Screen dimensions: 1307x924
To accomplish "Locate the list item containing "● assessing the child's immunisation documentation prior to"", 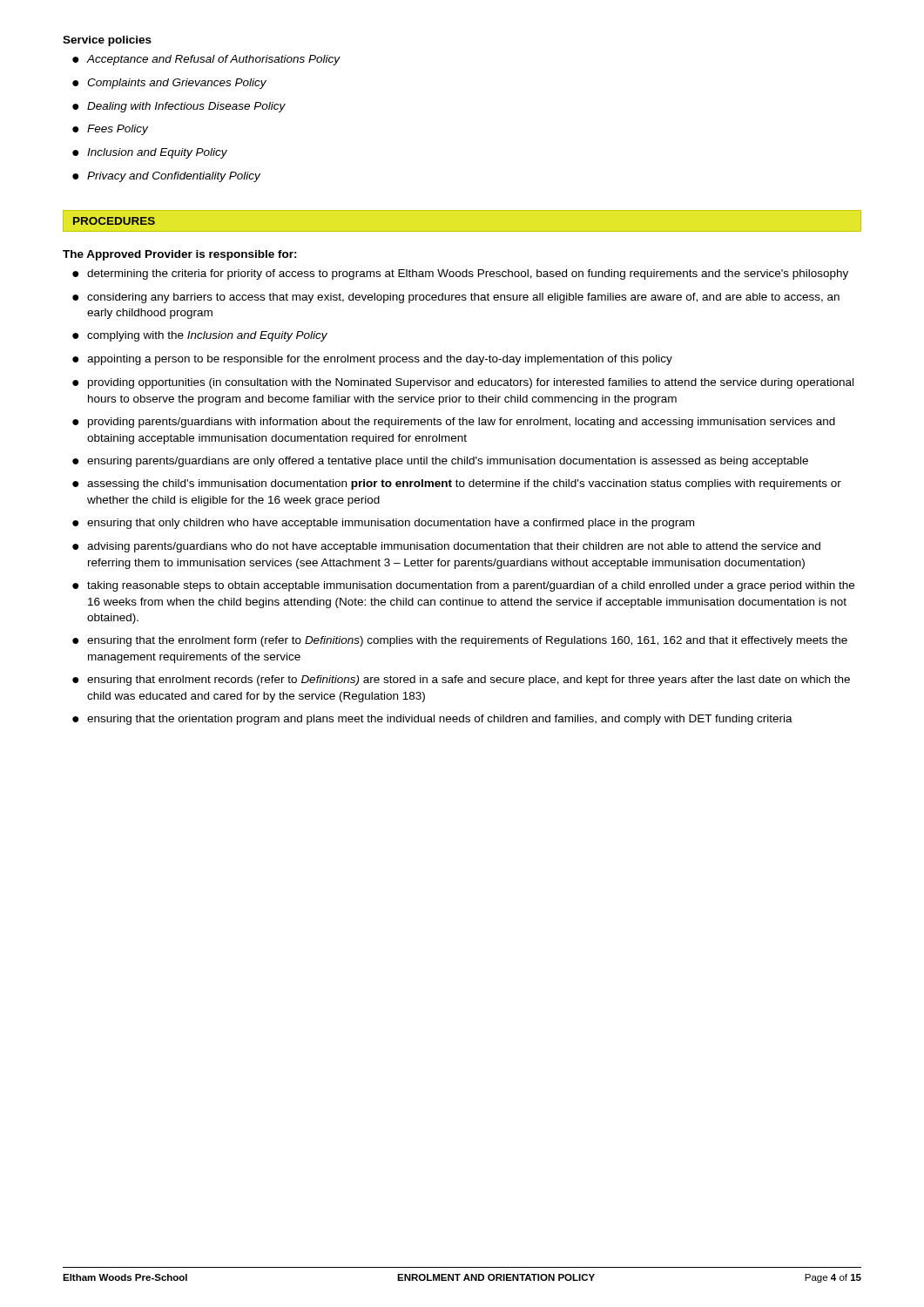I will coord(466,492).
